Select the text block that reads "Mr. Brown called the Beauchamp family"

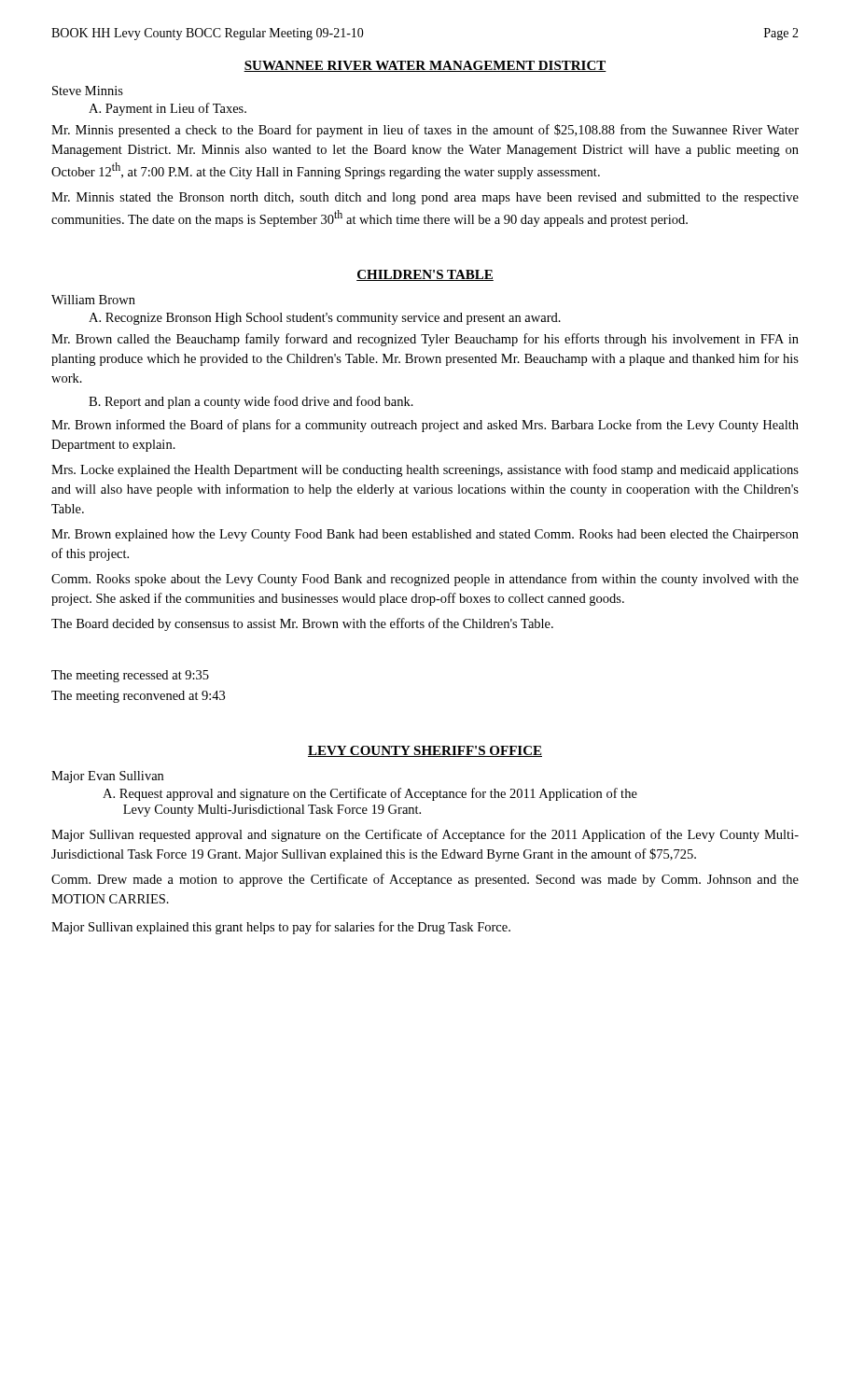click(x=425, y=358)
